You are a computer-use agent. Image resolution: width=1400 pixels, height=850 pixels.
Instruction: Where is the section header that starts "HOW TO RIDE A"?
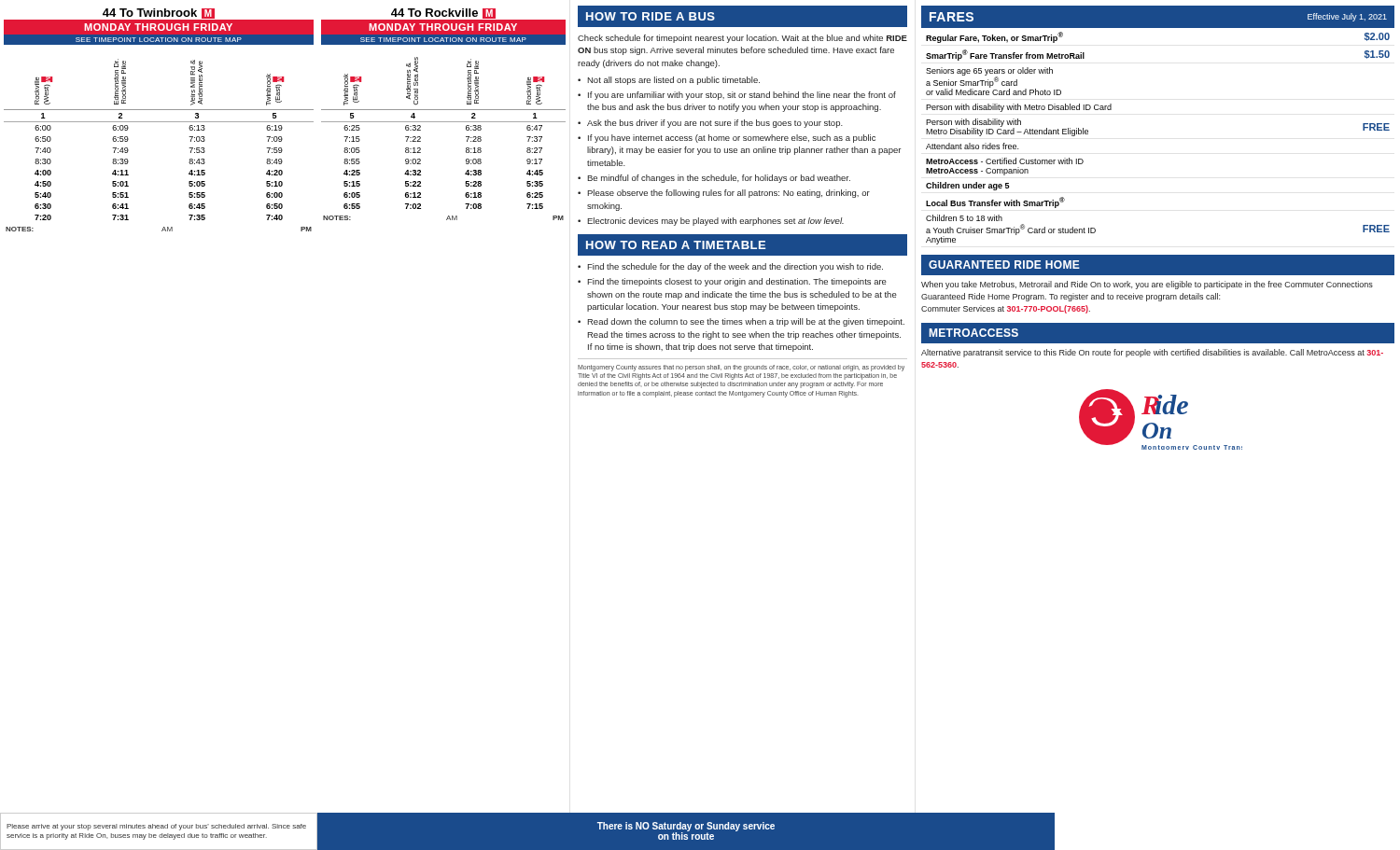(x=650, y=16)
